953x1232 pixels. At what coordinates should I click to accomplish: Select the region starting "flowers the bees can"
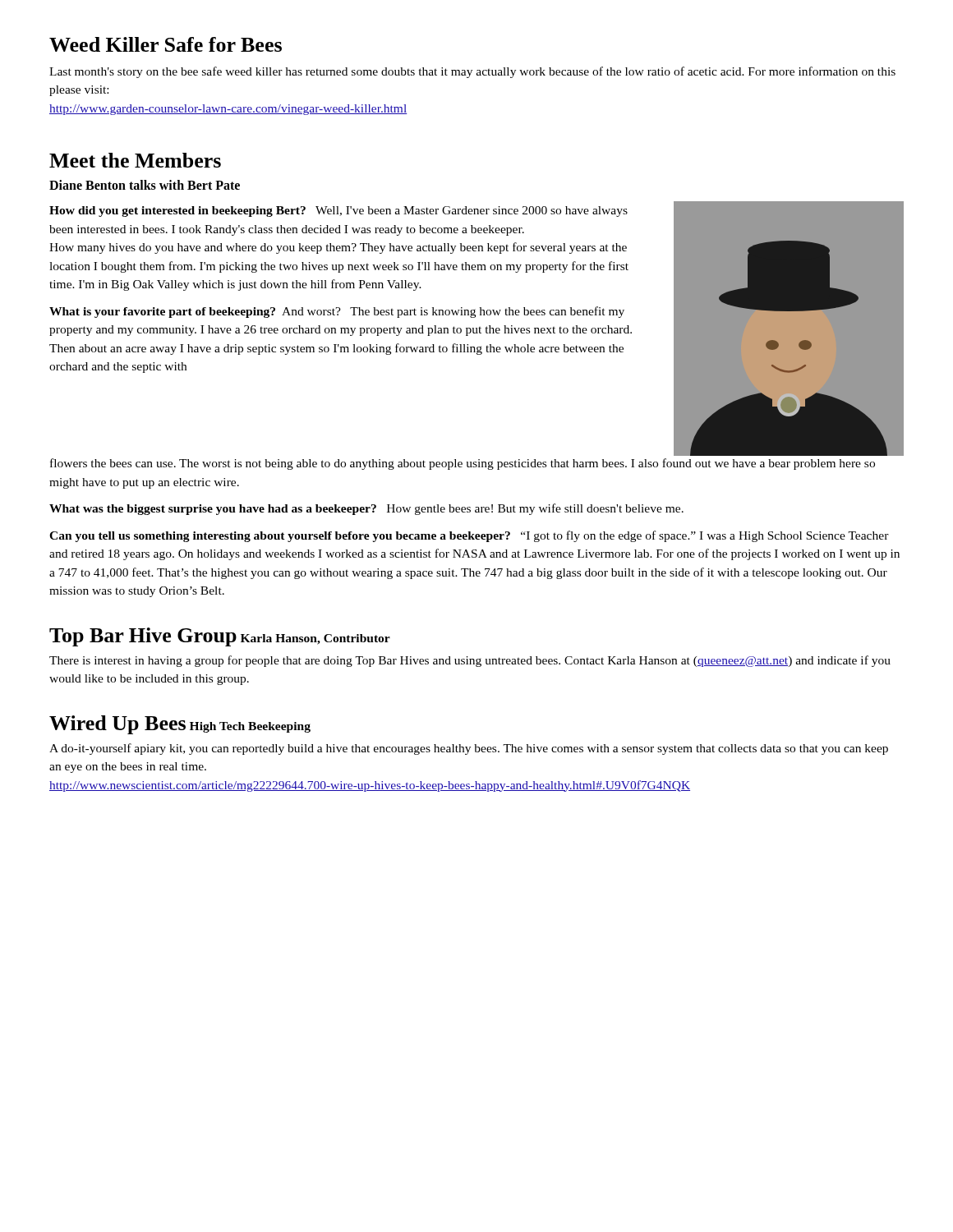(x=462, y=472)
